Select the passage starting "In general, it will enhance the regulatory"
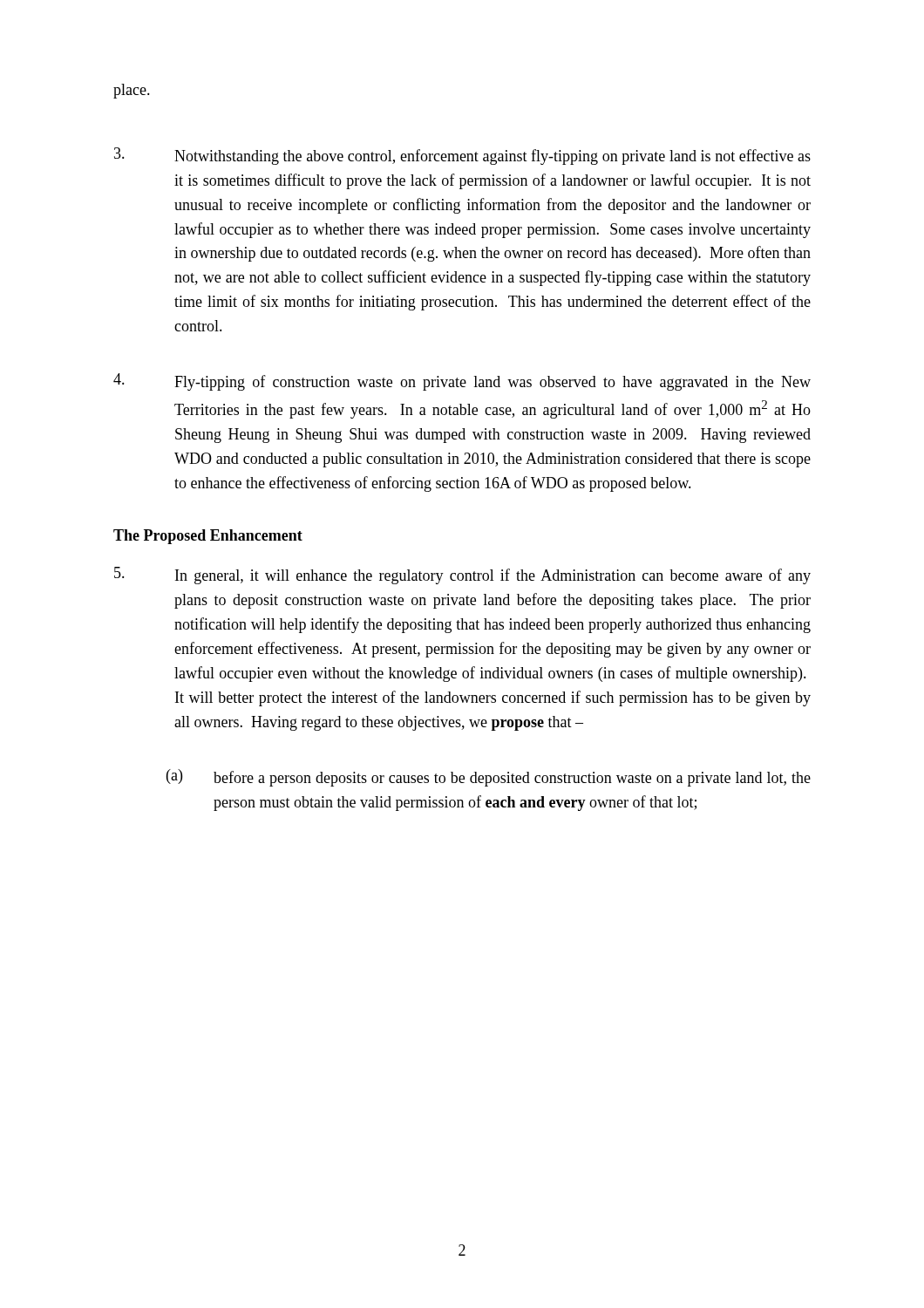Screen dimensions: 1308x924 pos(462,650)
